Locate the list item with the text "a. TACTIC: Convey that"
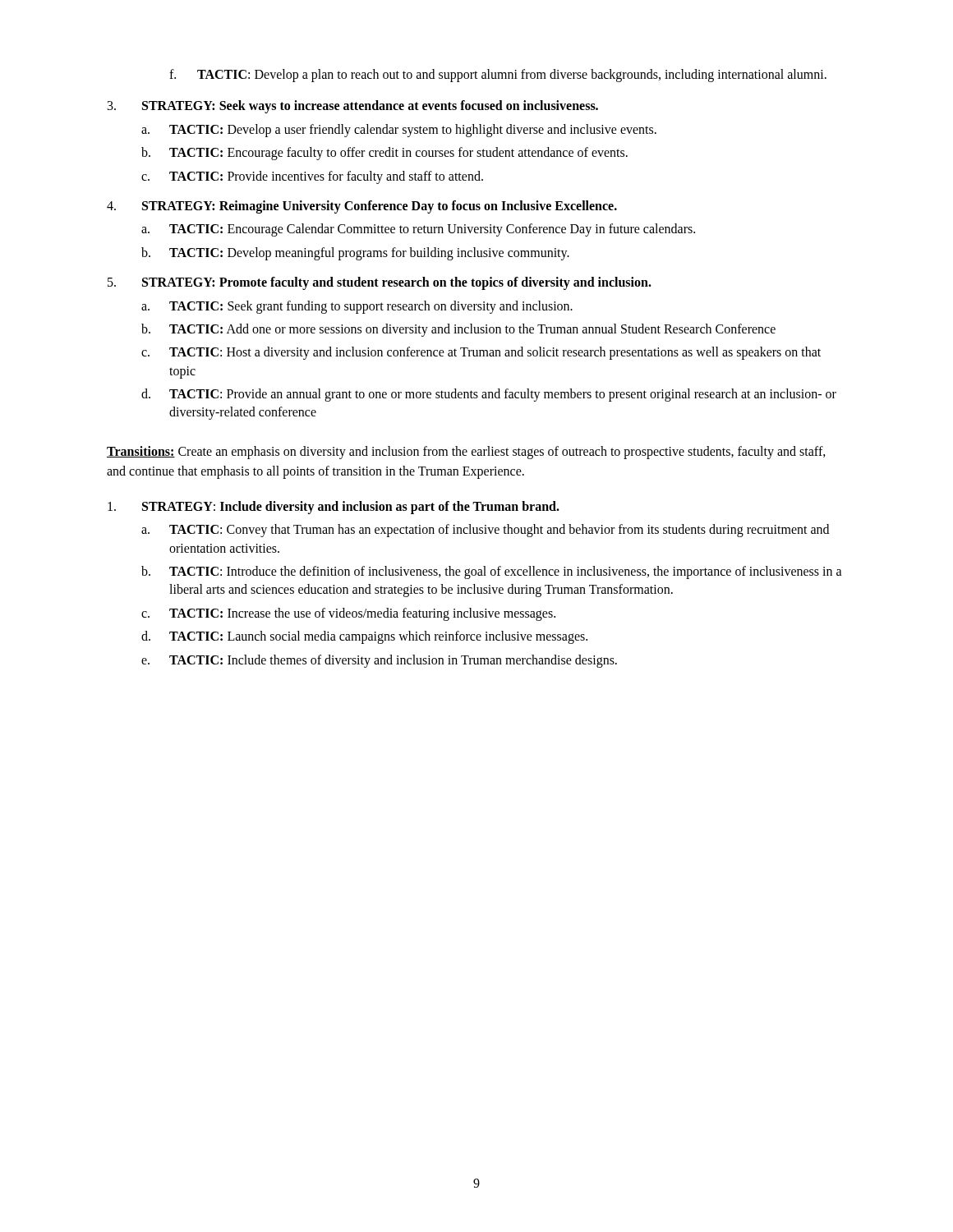The height and width of the screenshot is (1232, 953). (494, 539)
